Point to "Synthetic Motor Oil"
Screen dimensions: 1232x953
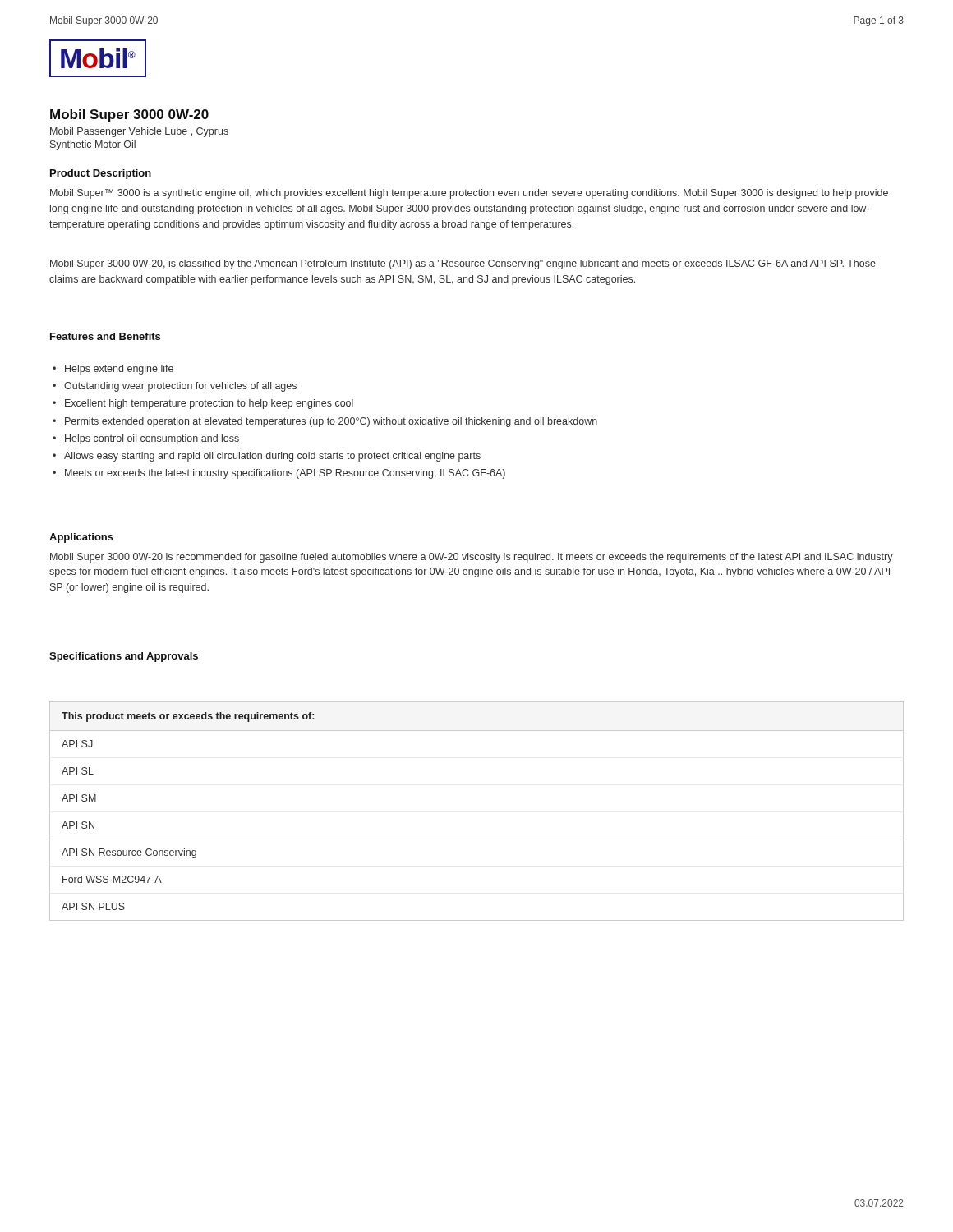(x=93, y=145)
